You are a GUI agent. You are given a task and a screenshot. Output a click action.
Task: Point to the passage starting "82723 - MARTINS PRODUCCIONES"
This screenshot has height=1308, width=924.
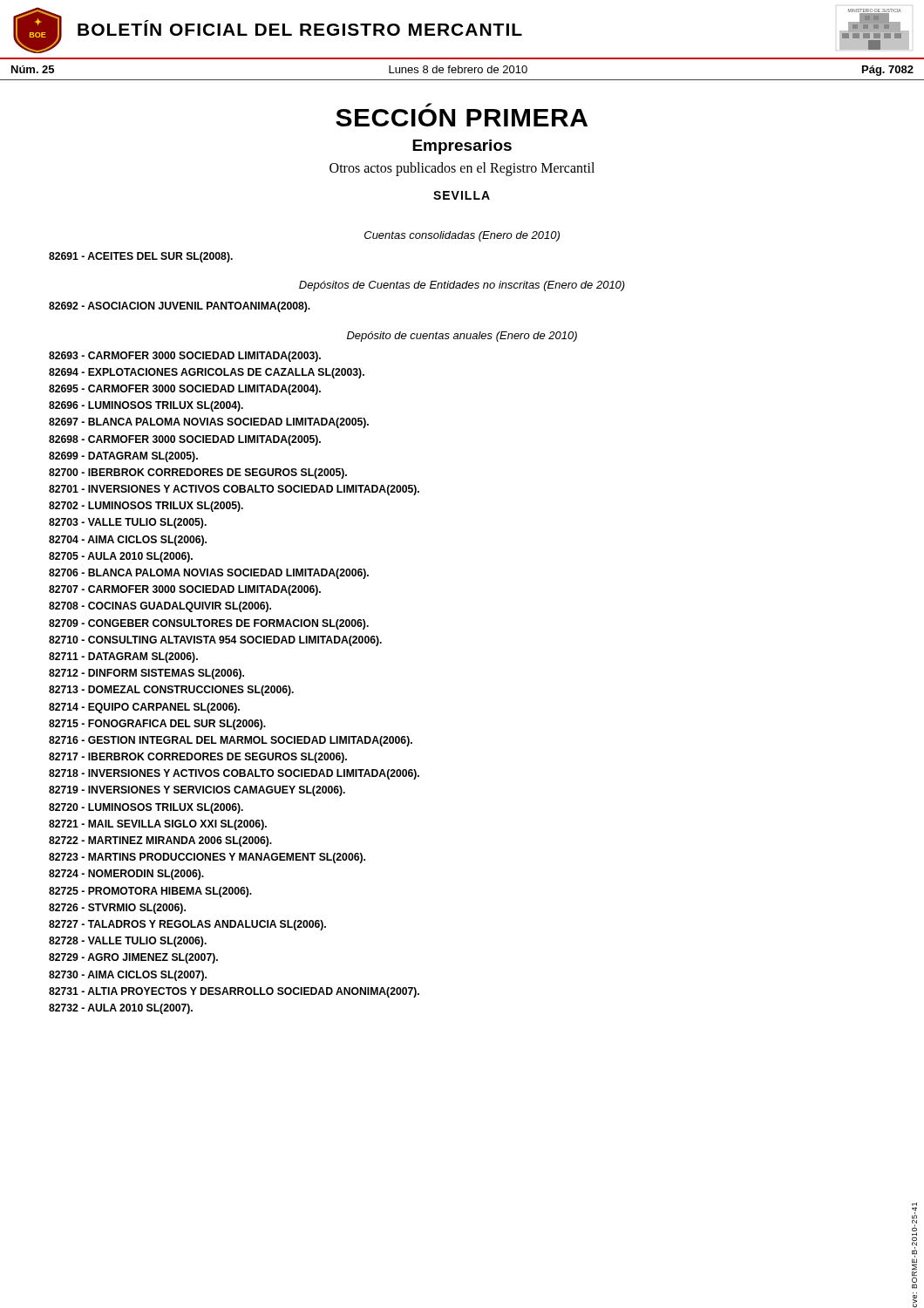point(207,857)
